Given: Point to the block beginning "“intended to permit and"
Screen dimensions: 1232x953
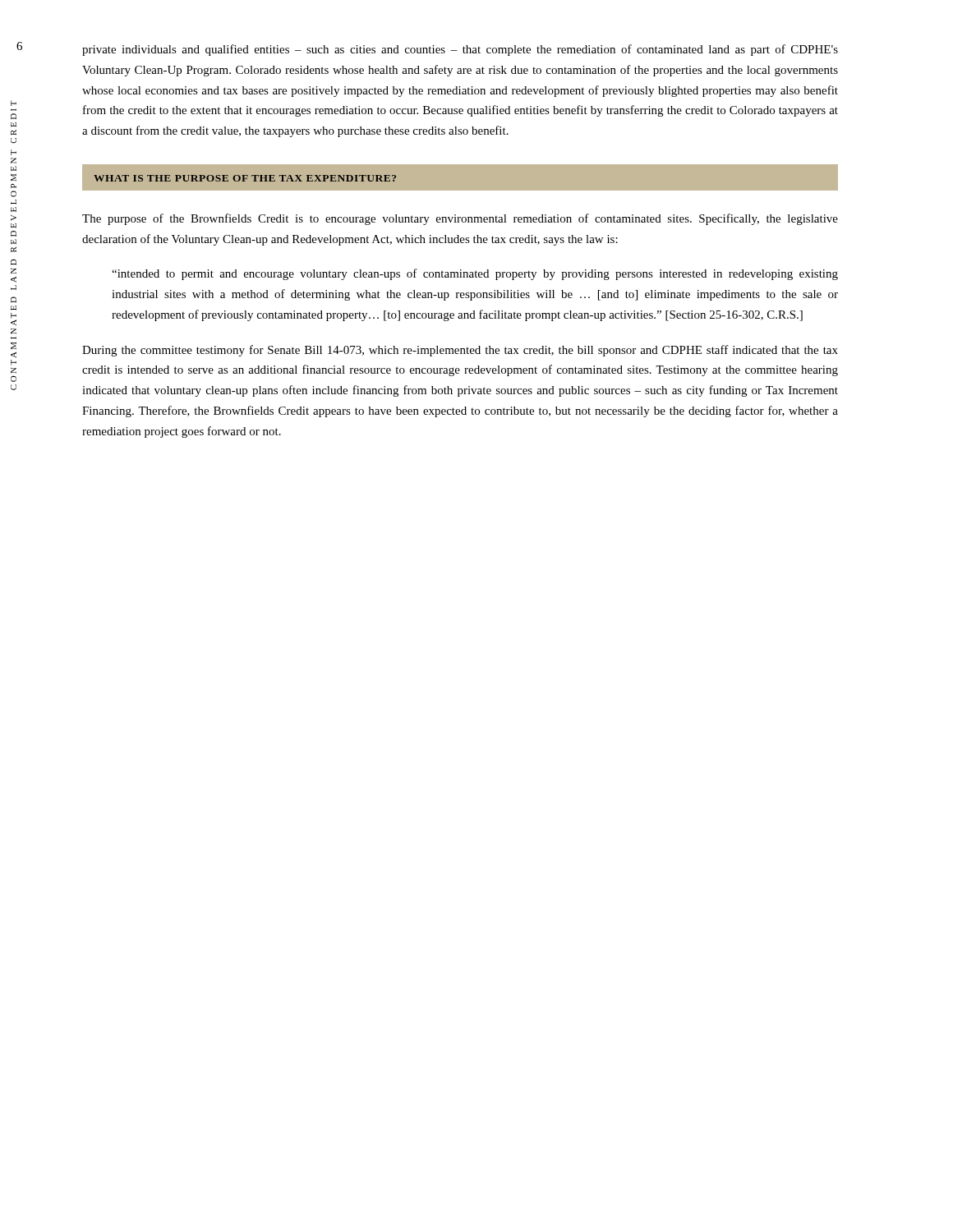Looking at the screenshot, I should 475,294.
